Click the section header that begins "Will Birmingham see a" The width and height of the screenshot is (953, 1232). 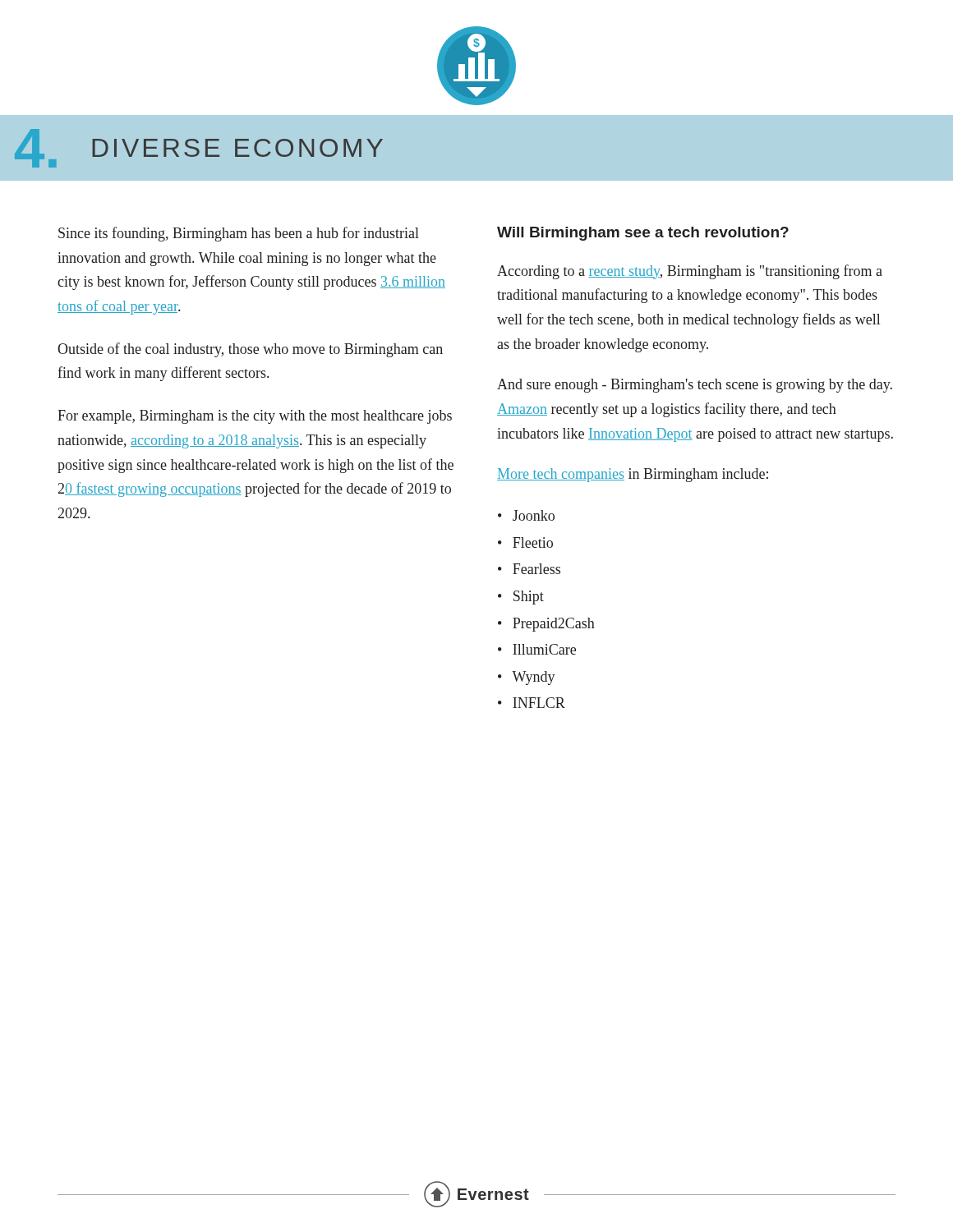pyautogui.click(x=696, y=232)
